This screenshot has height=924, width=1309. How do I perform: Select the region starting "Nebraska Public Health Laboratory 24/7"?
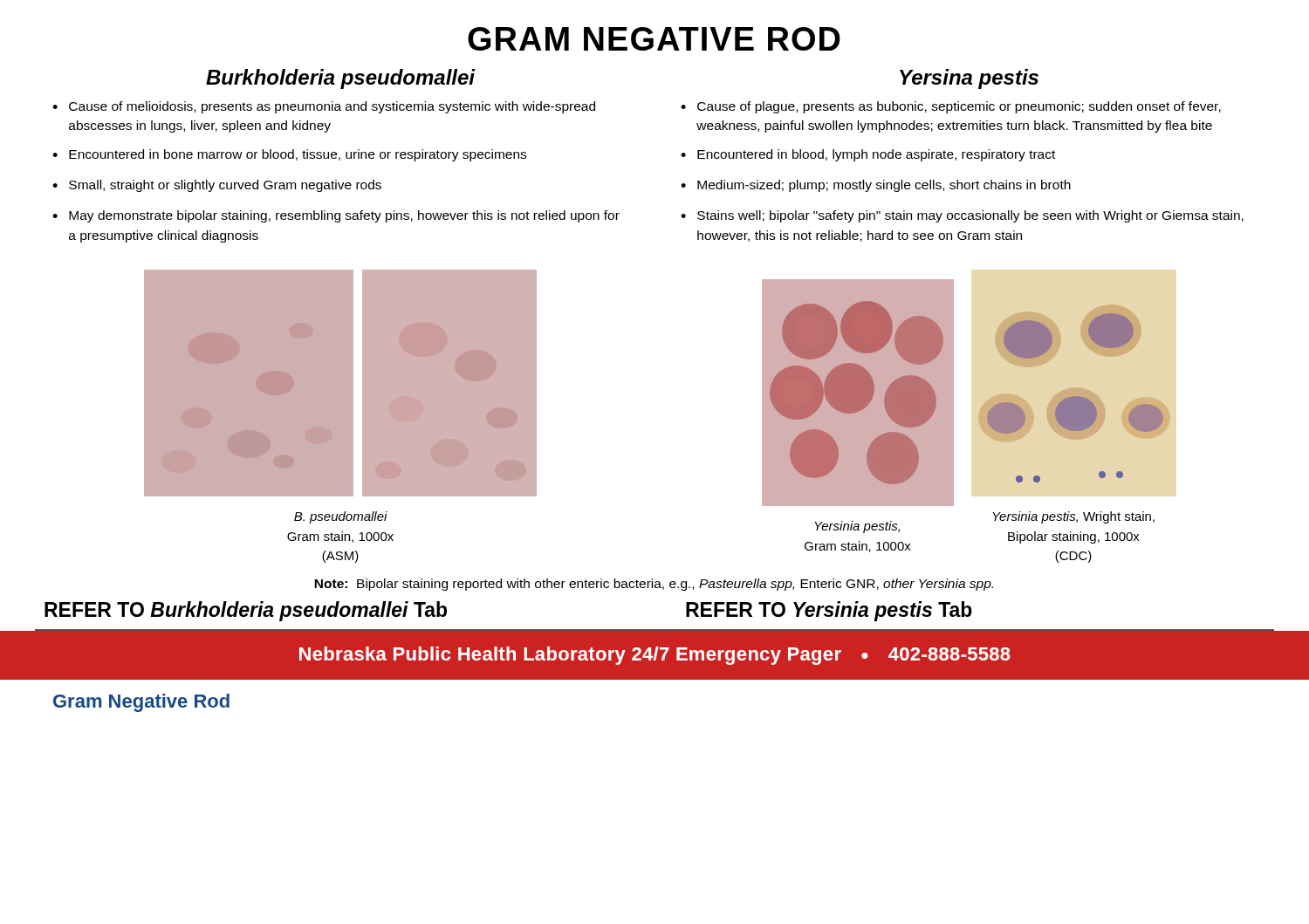[654, 655]
